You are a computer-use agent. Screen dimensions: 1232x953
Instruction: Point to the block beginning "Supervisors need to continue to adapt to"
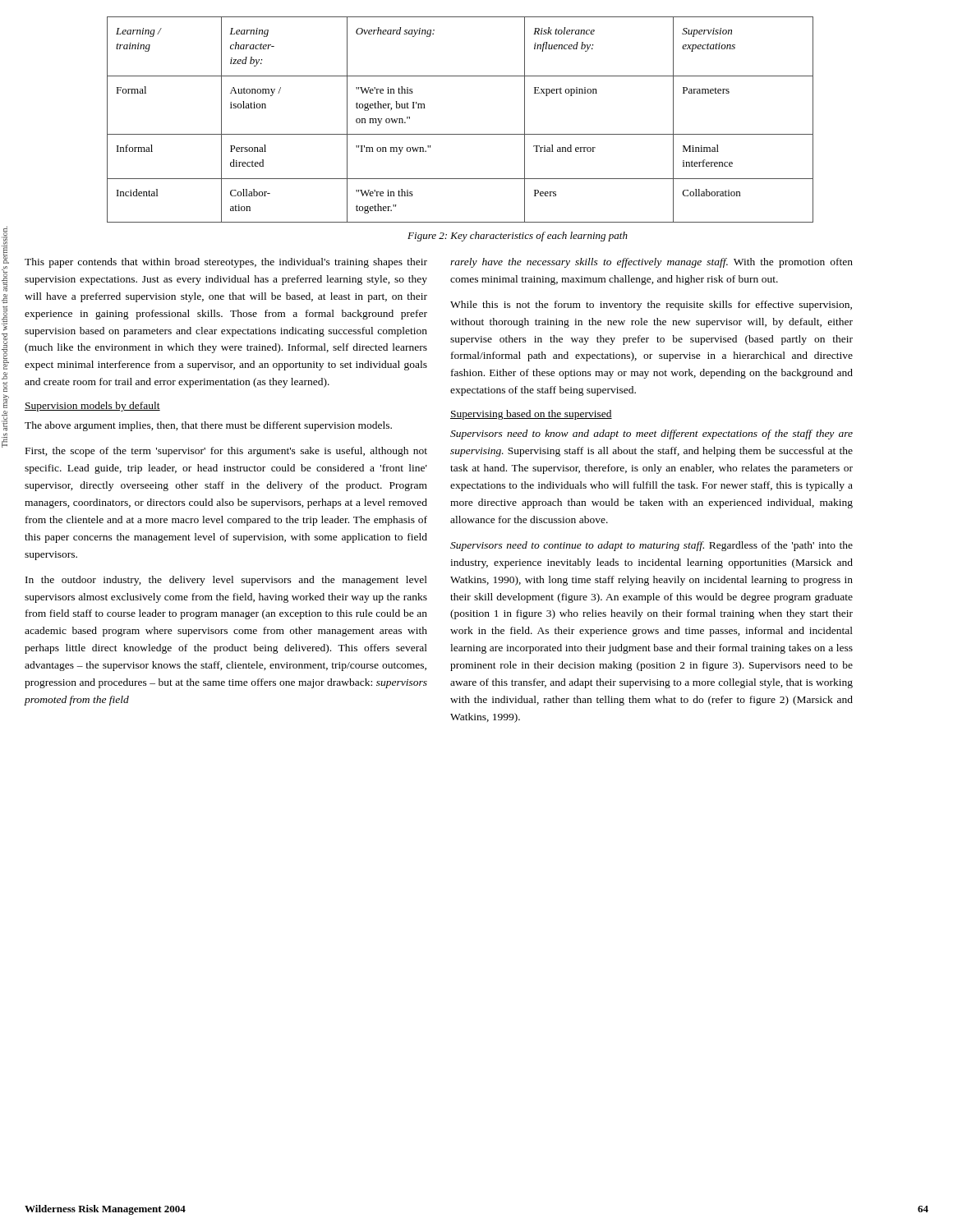[651, 631]
